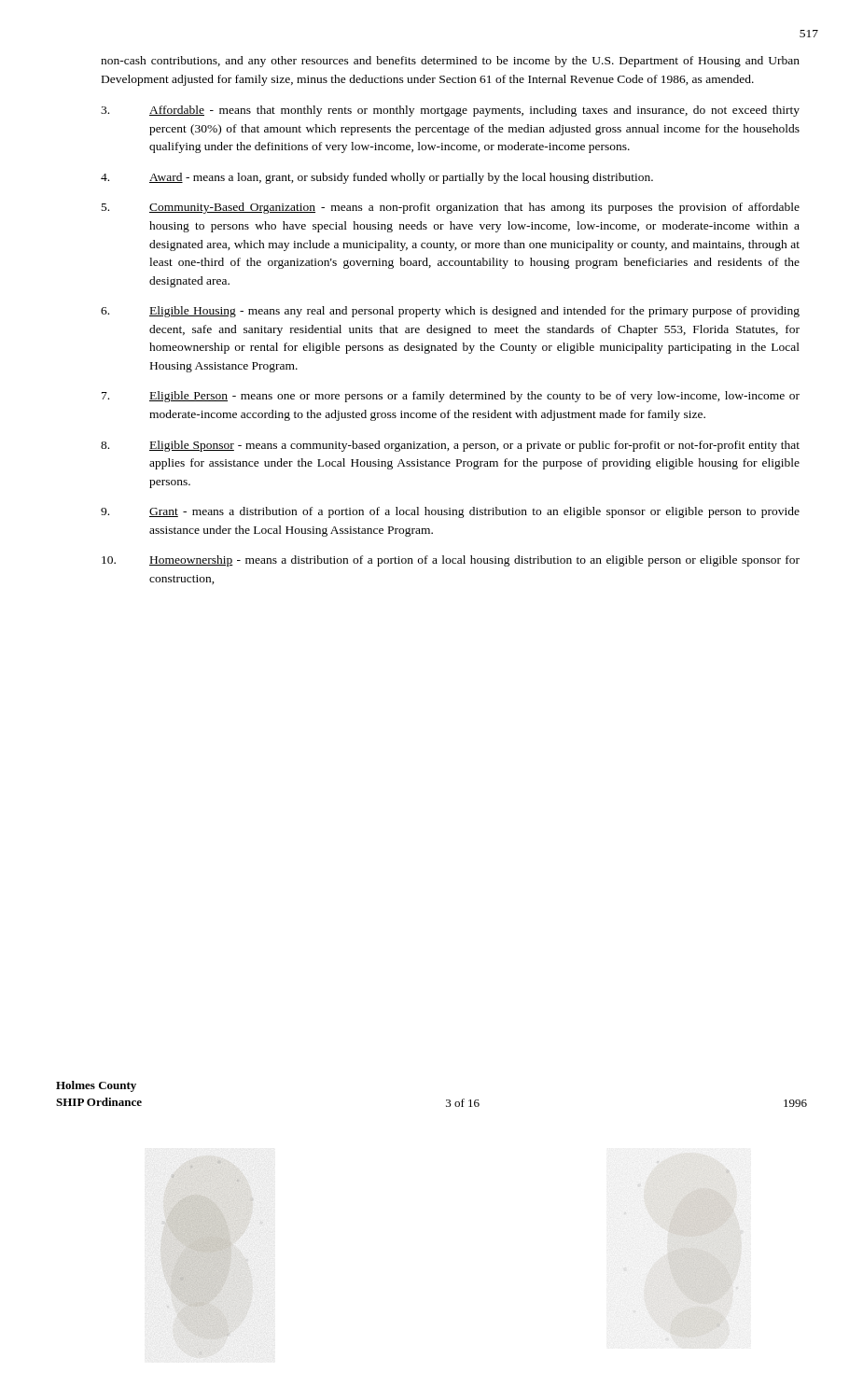Click the passage that begins "non-cash contributions, and any"
The height and width of the screenshot is (1400, 863).
pos(450,69)
